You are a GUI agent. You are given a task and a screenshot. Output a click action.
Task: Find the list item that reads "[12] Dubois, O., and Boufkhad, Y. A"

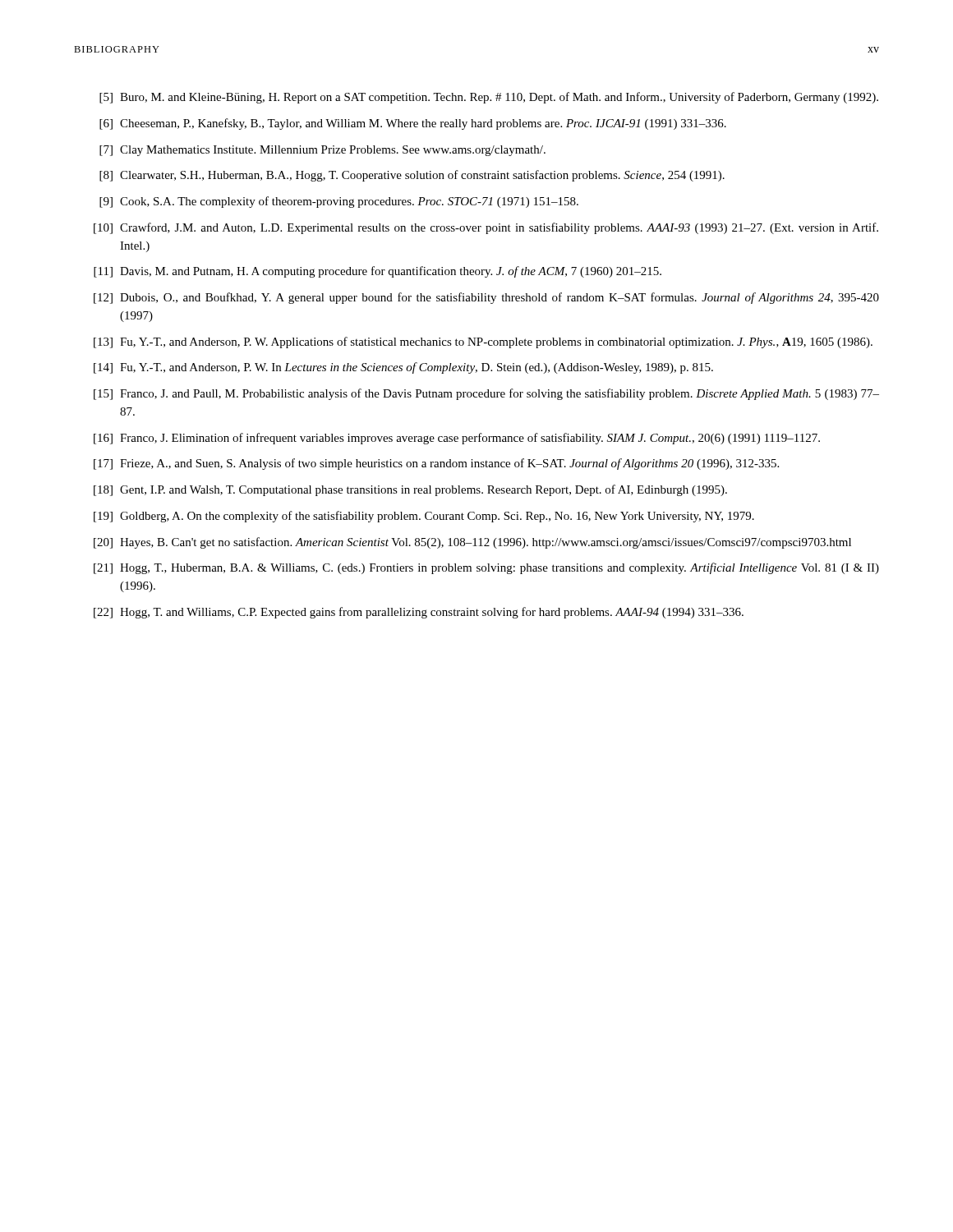476,307
